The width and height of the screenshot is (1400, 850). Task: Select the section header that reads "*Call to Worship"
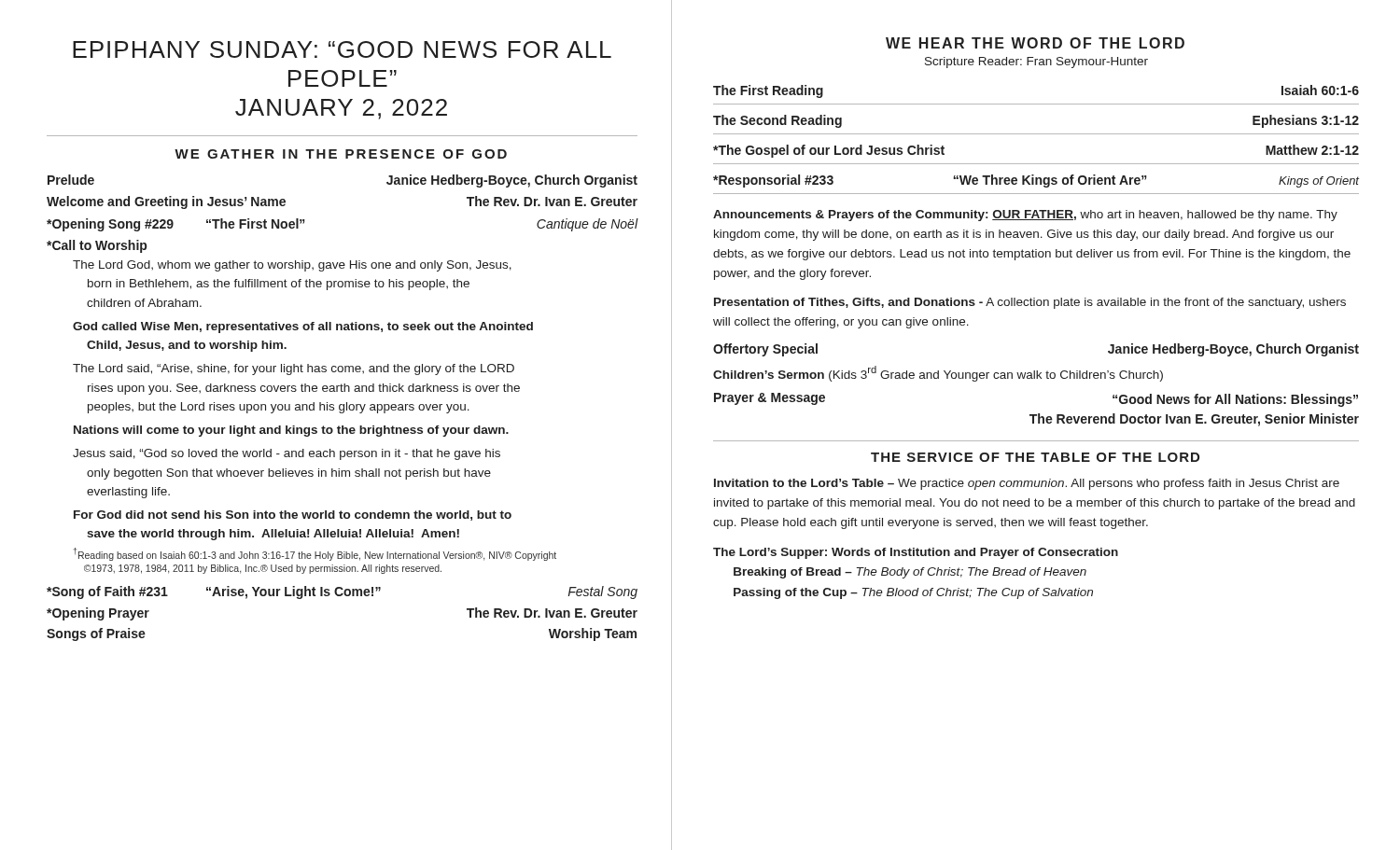(97, 245)
